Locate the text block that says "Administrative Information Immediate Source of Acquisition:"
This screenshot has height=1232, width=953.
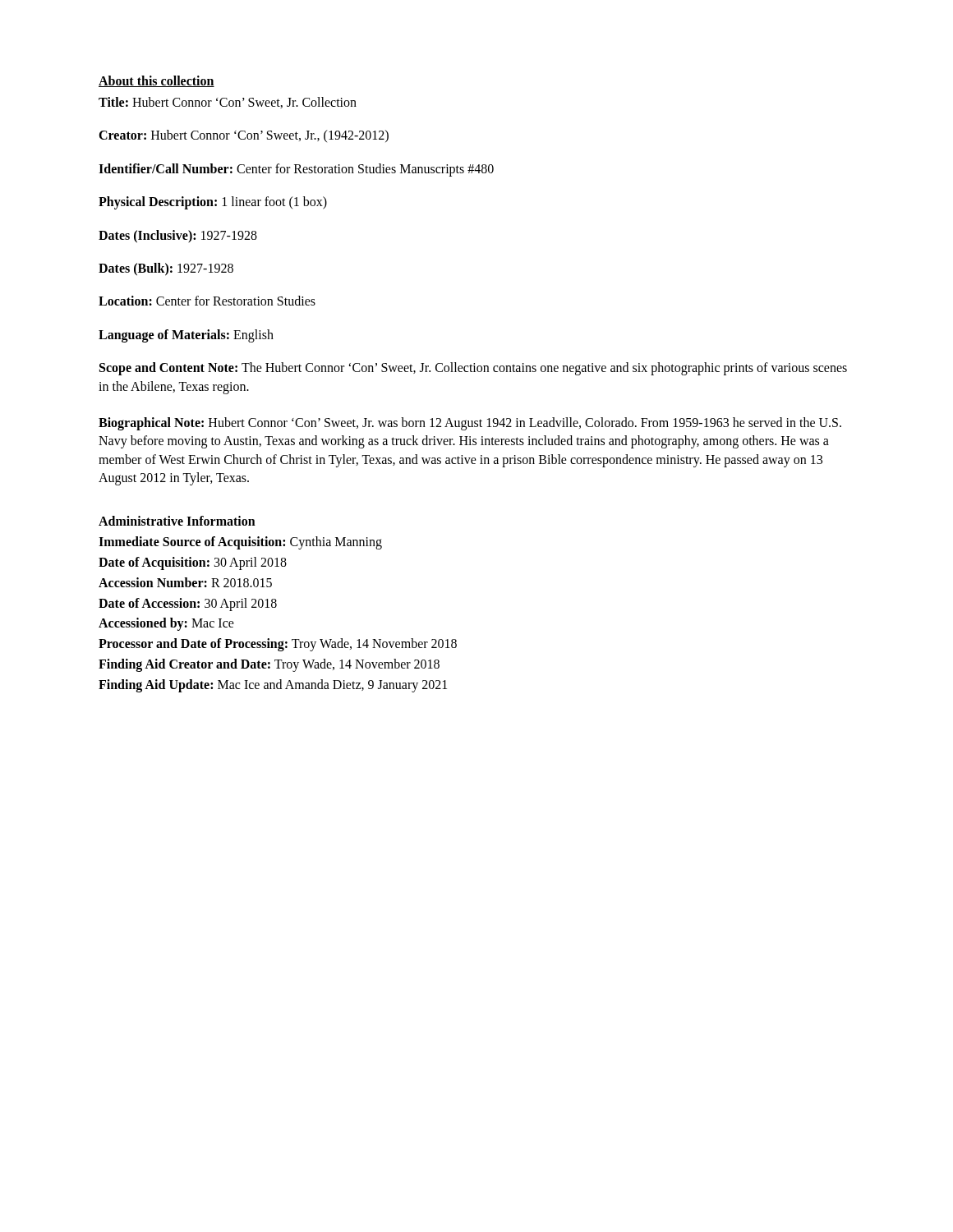[x=278, y=603]
